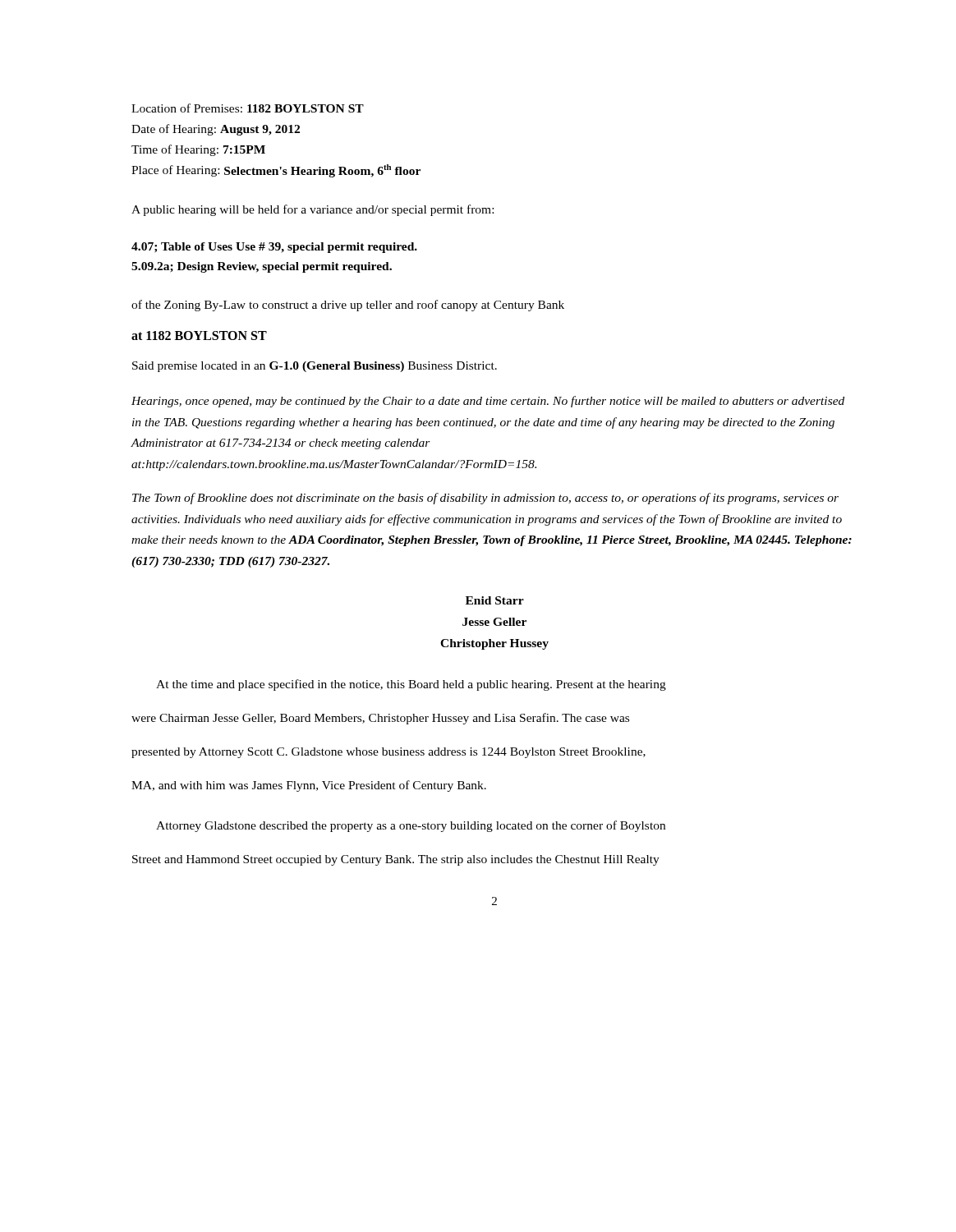Where is the section header that starts "4.07; Table of Uses Use # 39, special"?
Image resolution: width=956 pixels, height=1232 pixels.
coord(274,256)
